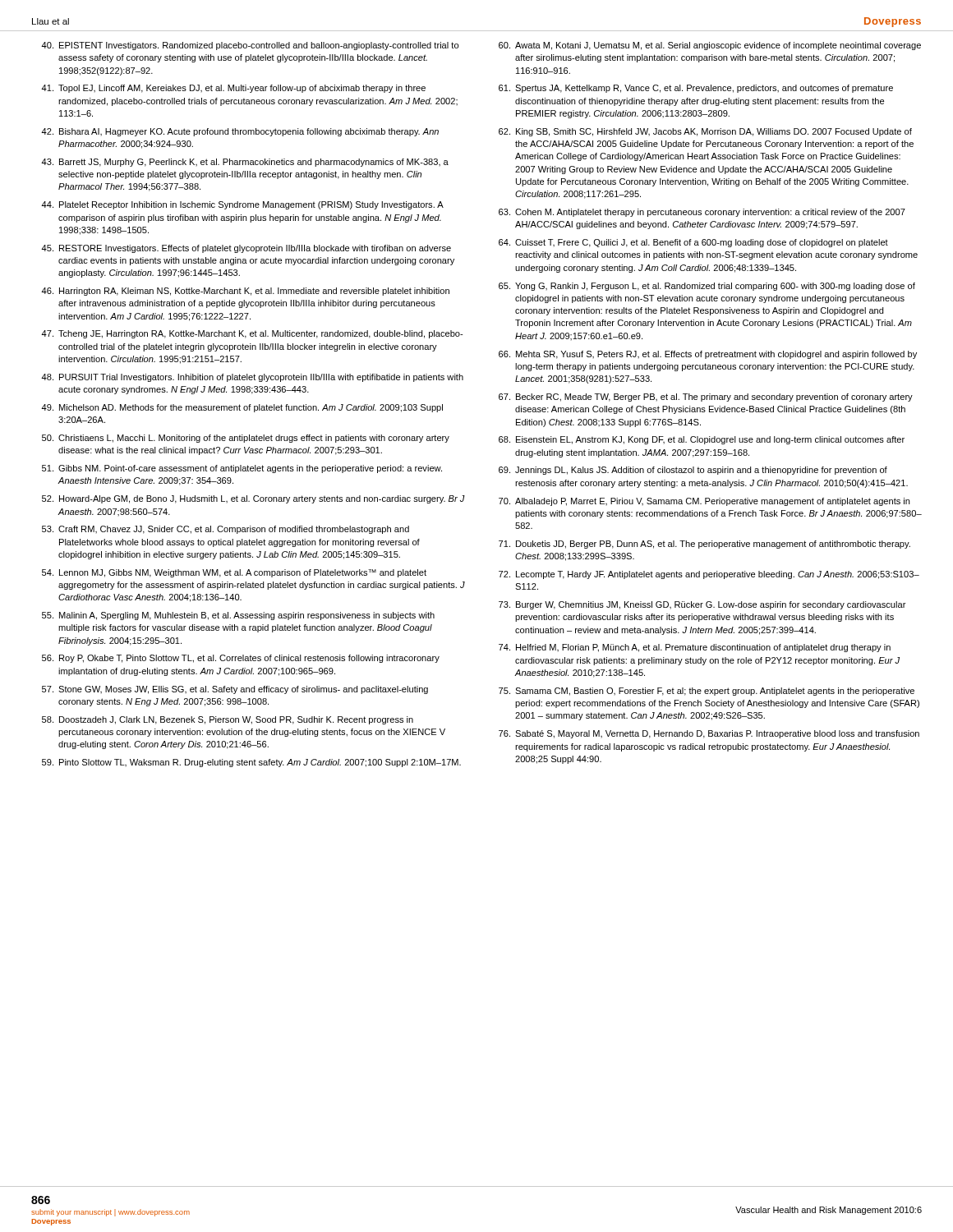The image size is (953, 1232).
Task: Select the list item containing "51. Gibbs NM. Point-of-care assessment"
Action: pos(248,475)
